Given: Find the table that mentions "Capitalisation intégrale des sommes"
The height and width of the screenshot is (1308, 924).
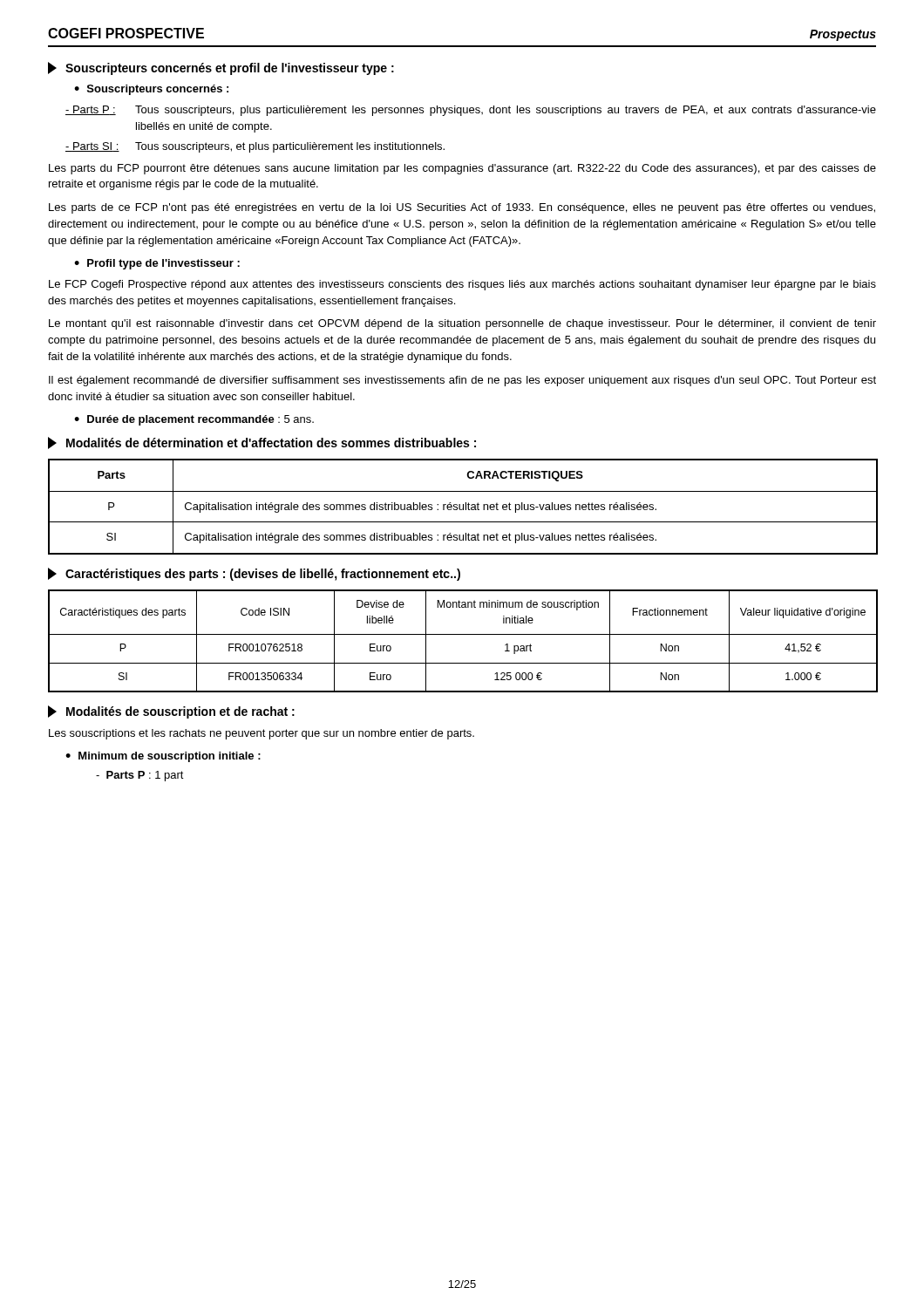Looking at the screenshot, I should click(463, 507).
